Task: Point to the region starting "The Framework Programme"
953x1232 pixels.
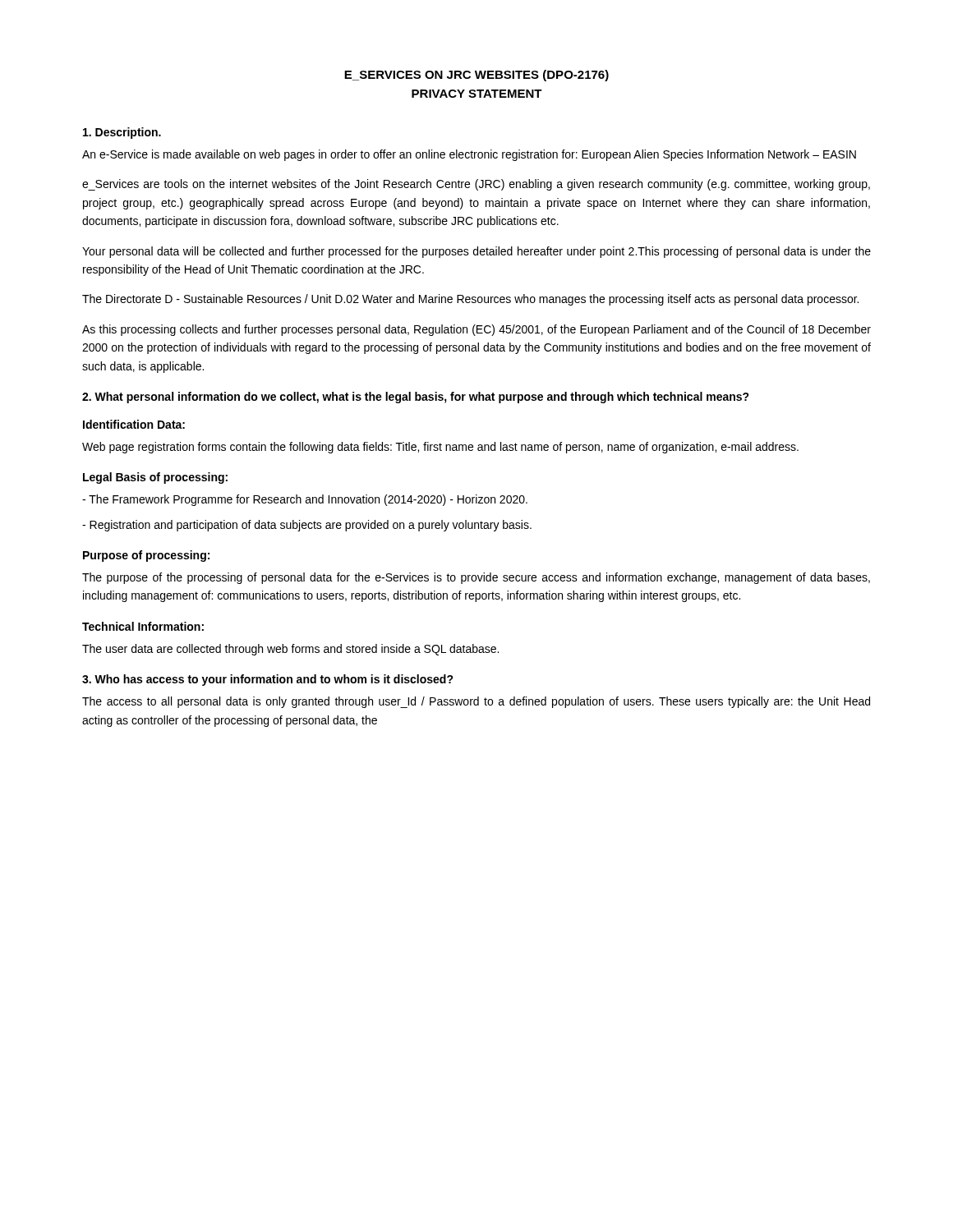Action: (305, 500)
